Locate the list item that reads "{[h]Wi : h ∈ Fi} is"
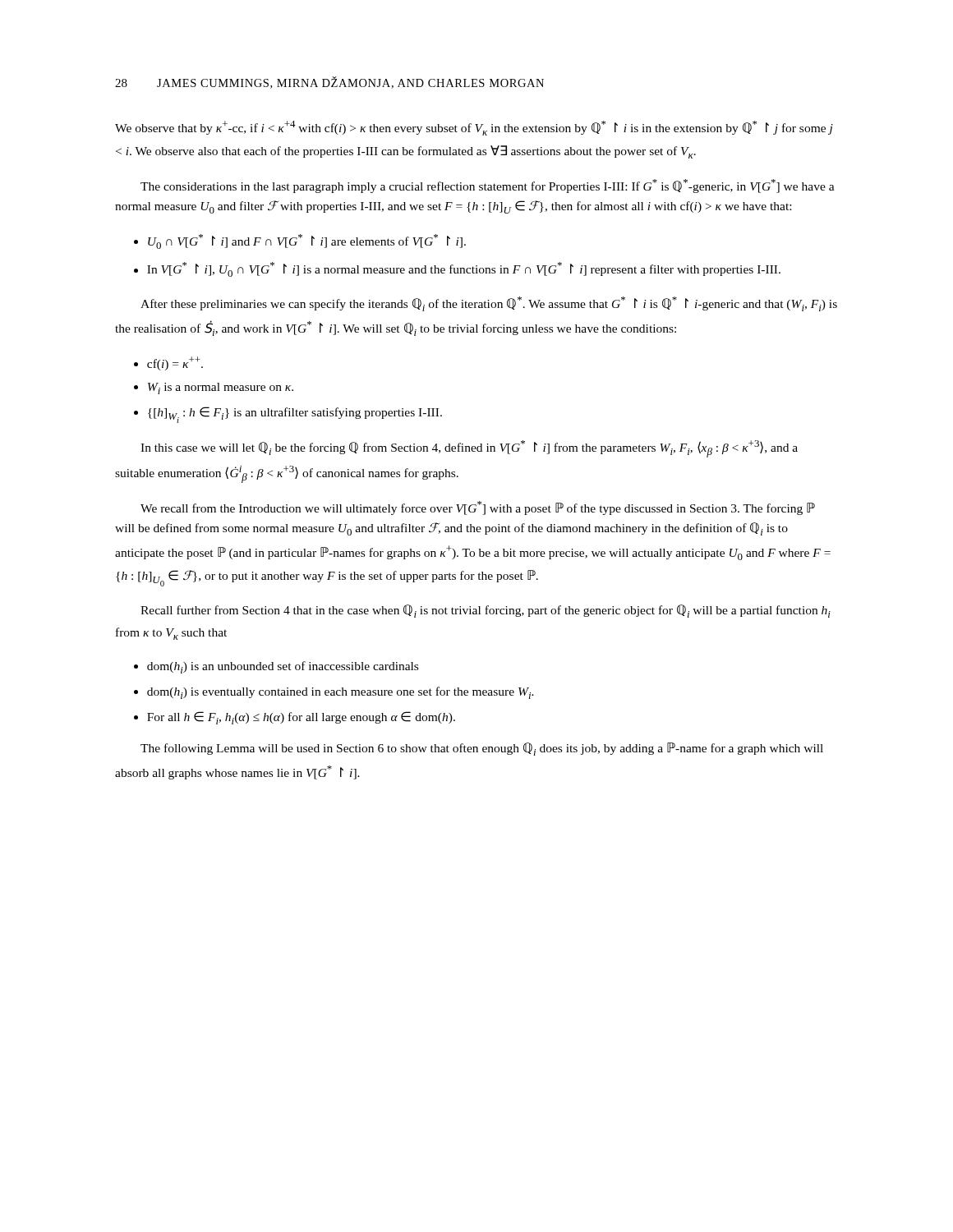The image size is (953, 1232). 295,415
